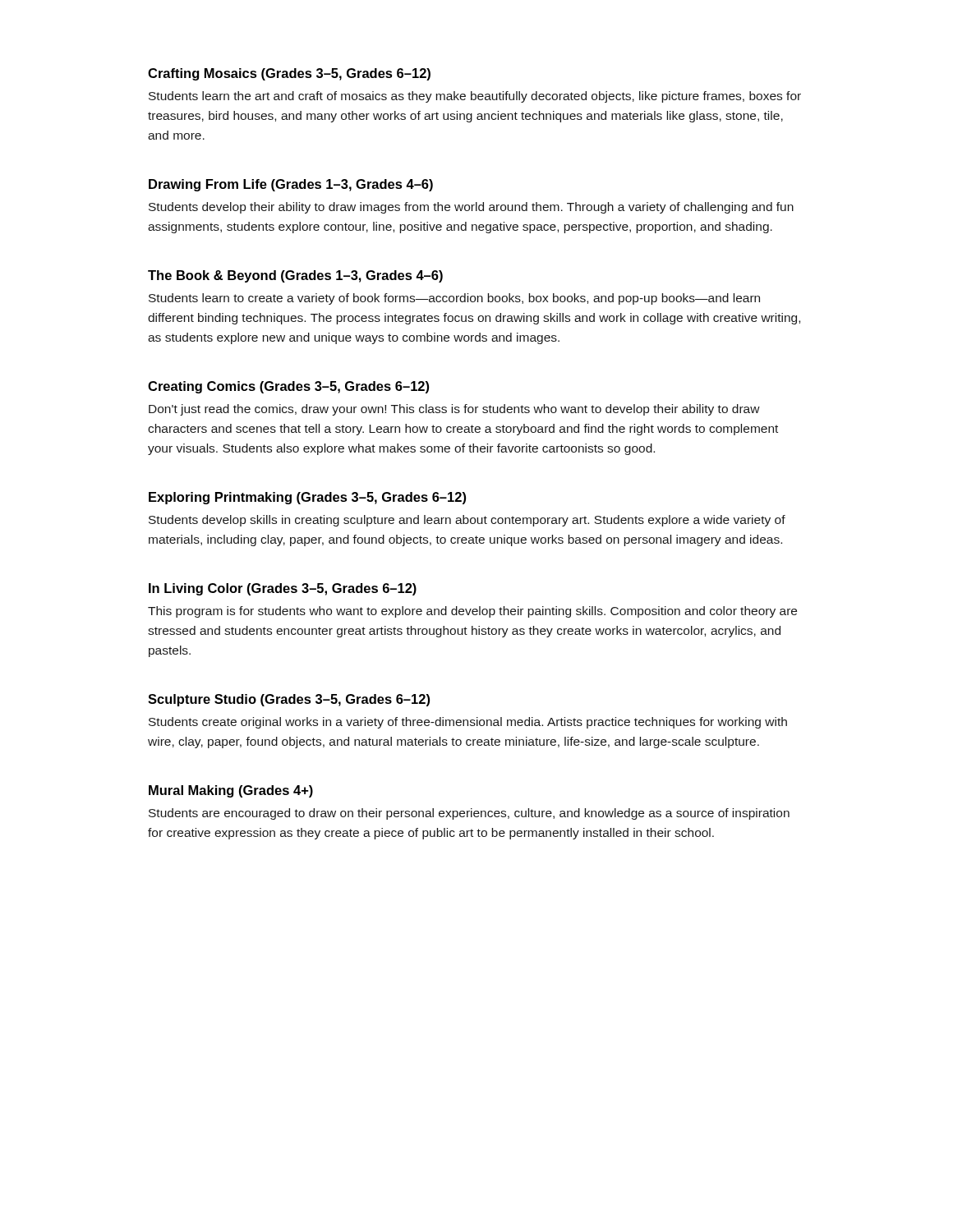953x1232 pixels.
Task: Find the element starting "The Book & Beyond (Grades 1–3, Grades"
Action: pos(296,275)
